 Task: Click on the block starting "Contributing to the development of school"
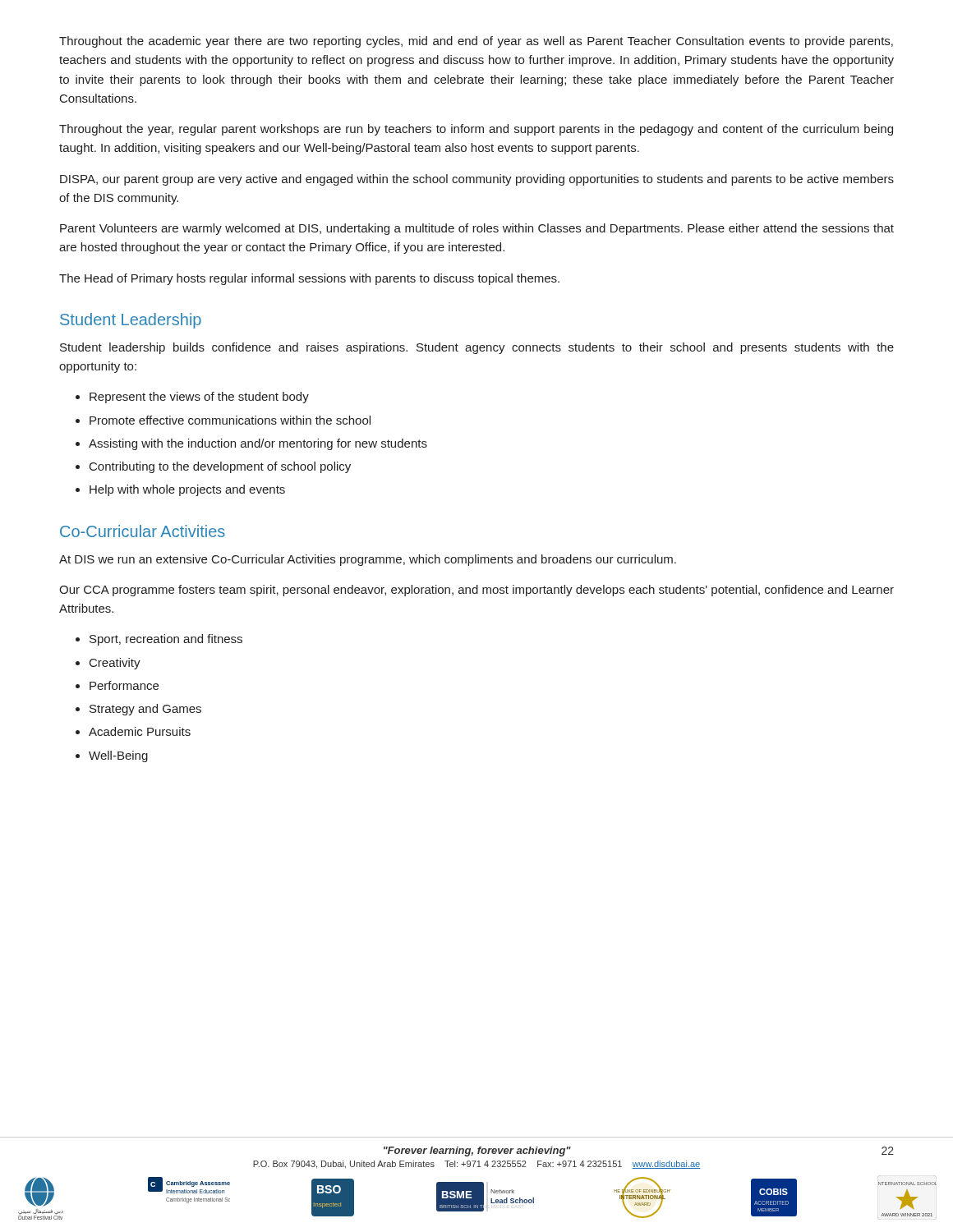(x=220, y=467)
